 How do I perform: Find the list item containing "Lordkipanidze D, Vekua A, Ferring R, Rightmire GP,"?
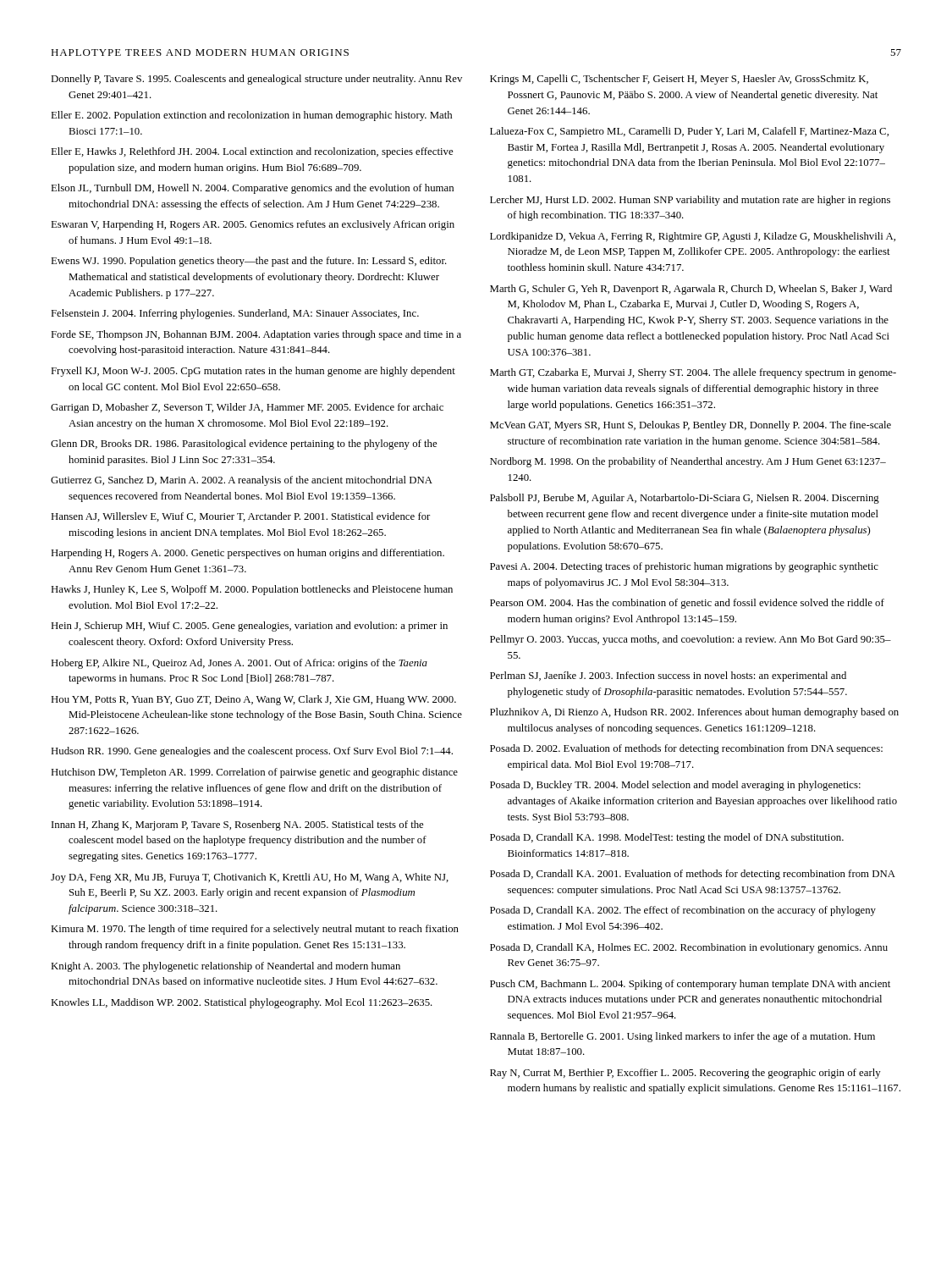click(x=693, y=252)
